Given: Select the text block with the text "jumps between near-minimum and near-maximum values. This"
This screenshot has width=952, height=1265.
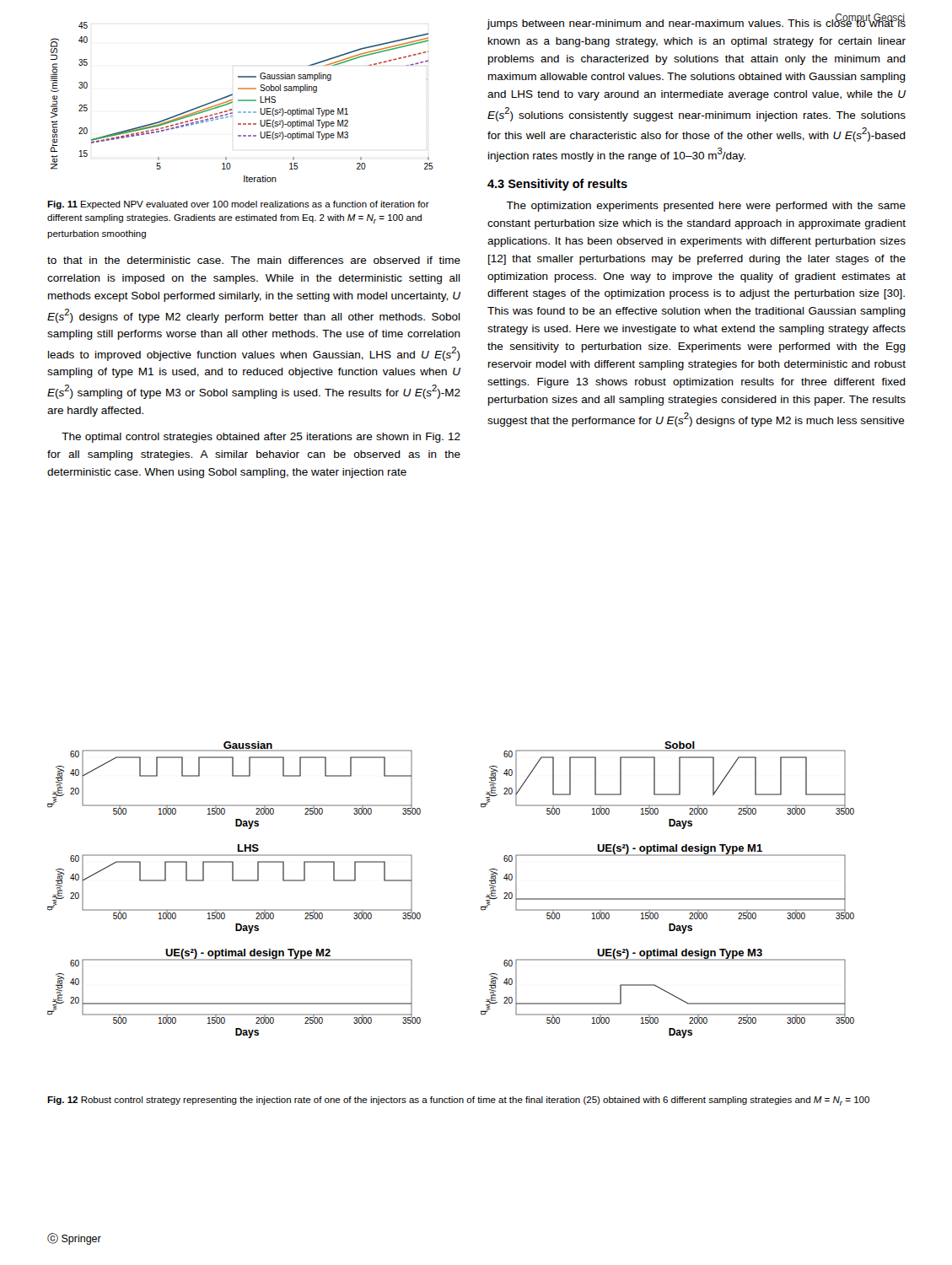Looking at the screenshot, I should click(x=697, y=89).
